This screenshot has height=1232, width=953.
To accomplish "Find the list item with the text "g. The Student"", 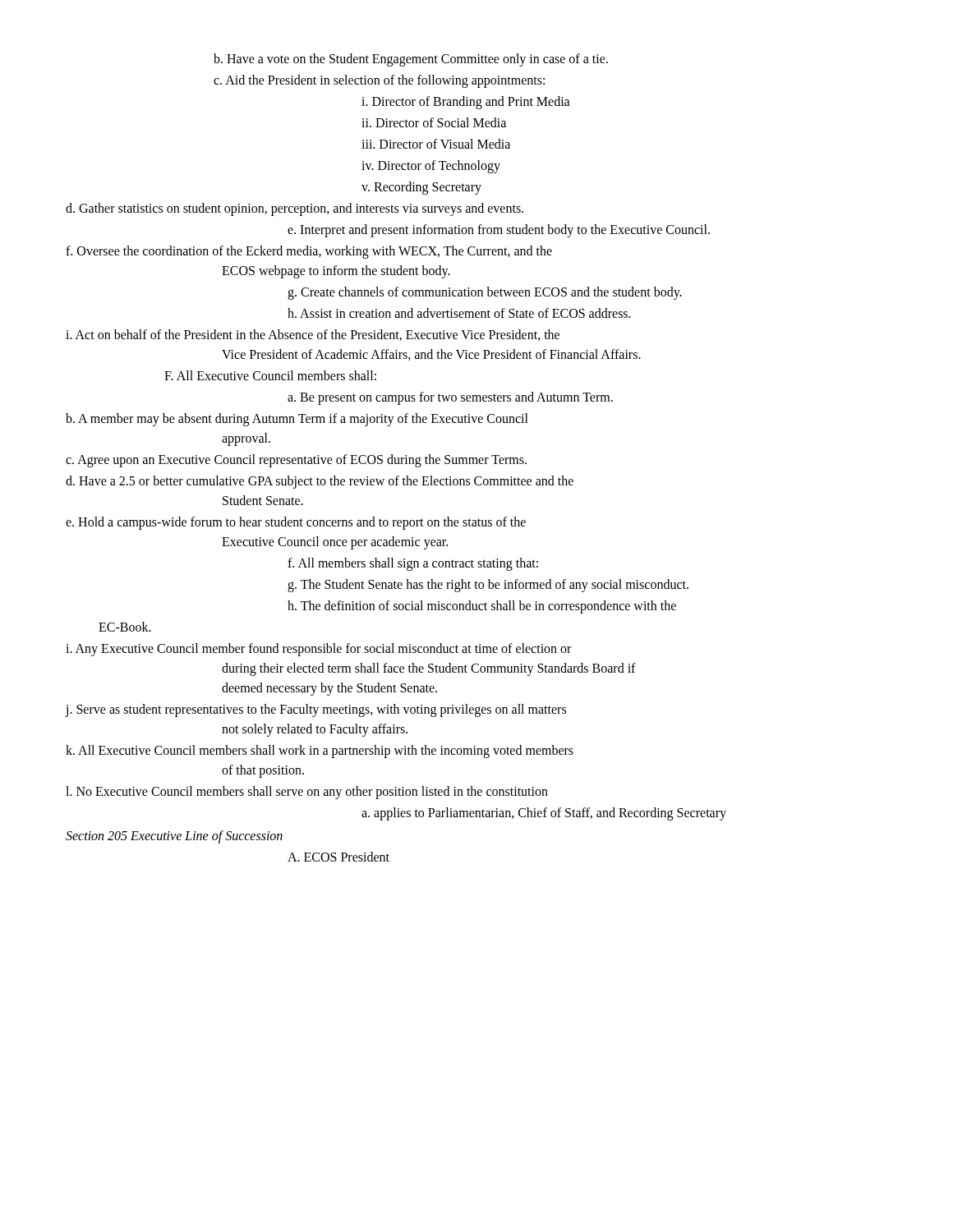I will 488,584.
